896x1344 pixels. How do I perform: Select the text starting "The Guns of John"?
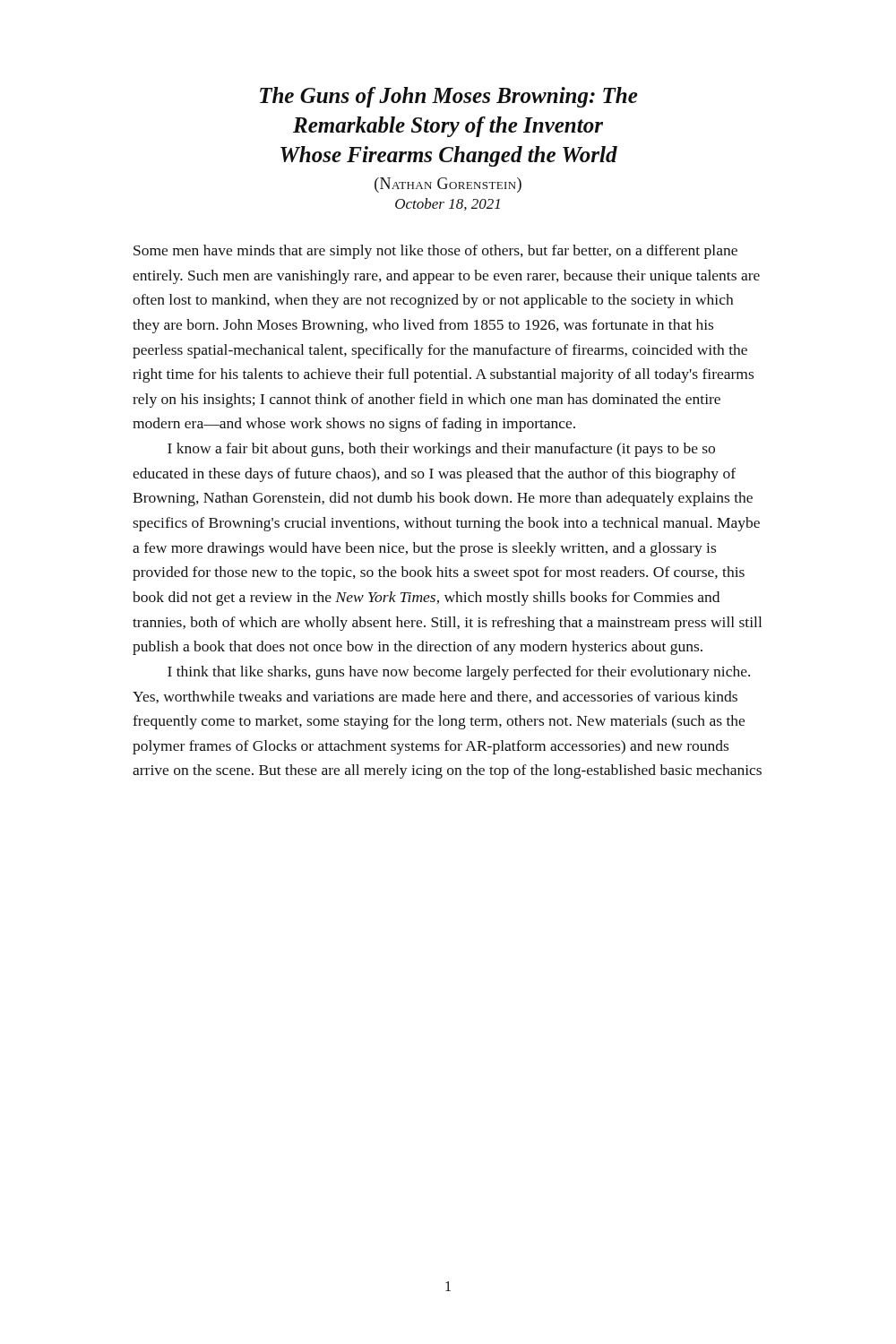[448, 147]
